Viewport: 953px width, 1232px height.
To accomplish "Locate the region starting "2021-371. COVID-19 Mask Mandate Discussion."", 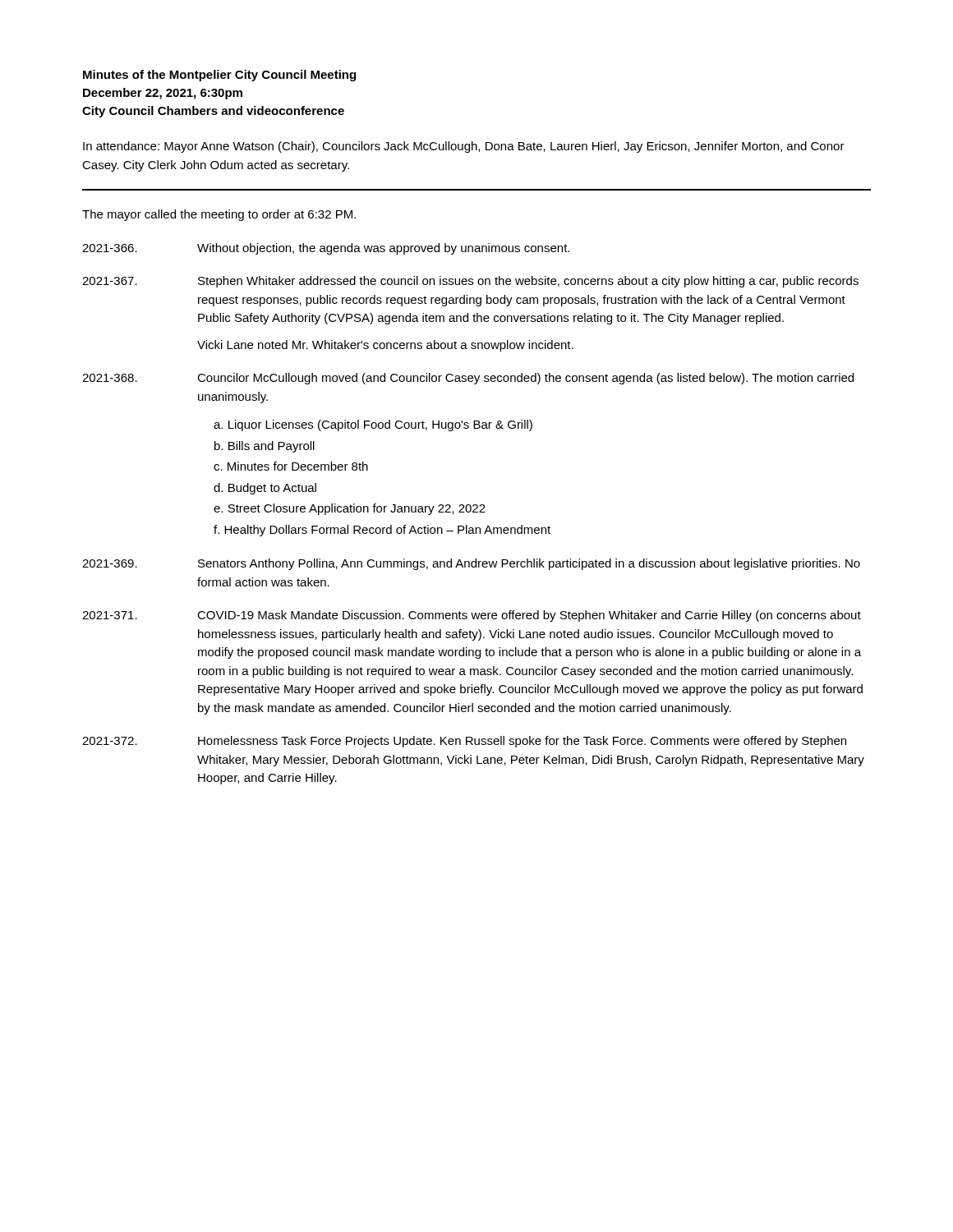I will [x=476, y=662].
